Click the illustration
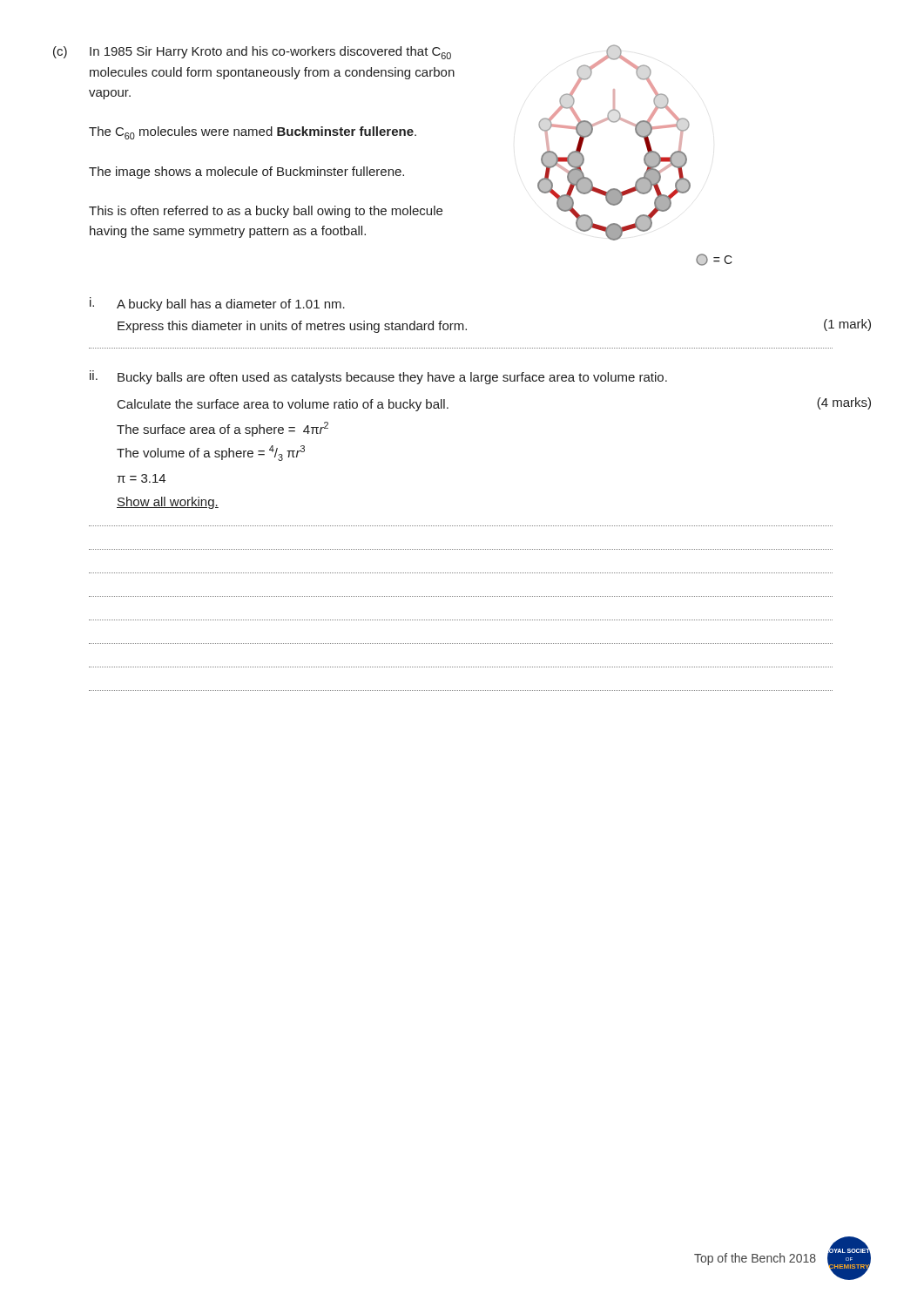Screen dimensions: 1307x924 pos(614,150)
